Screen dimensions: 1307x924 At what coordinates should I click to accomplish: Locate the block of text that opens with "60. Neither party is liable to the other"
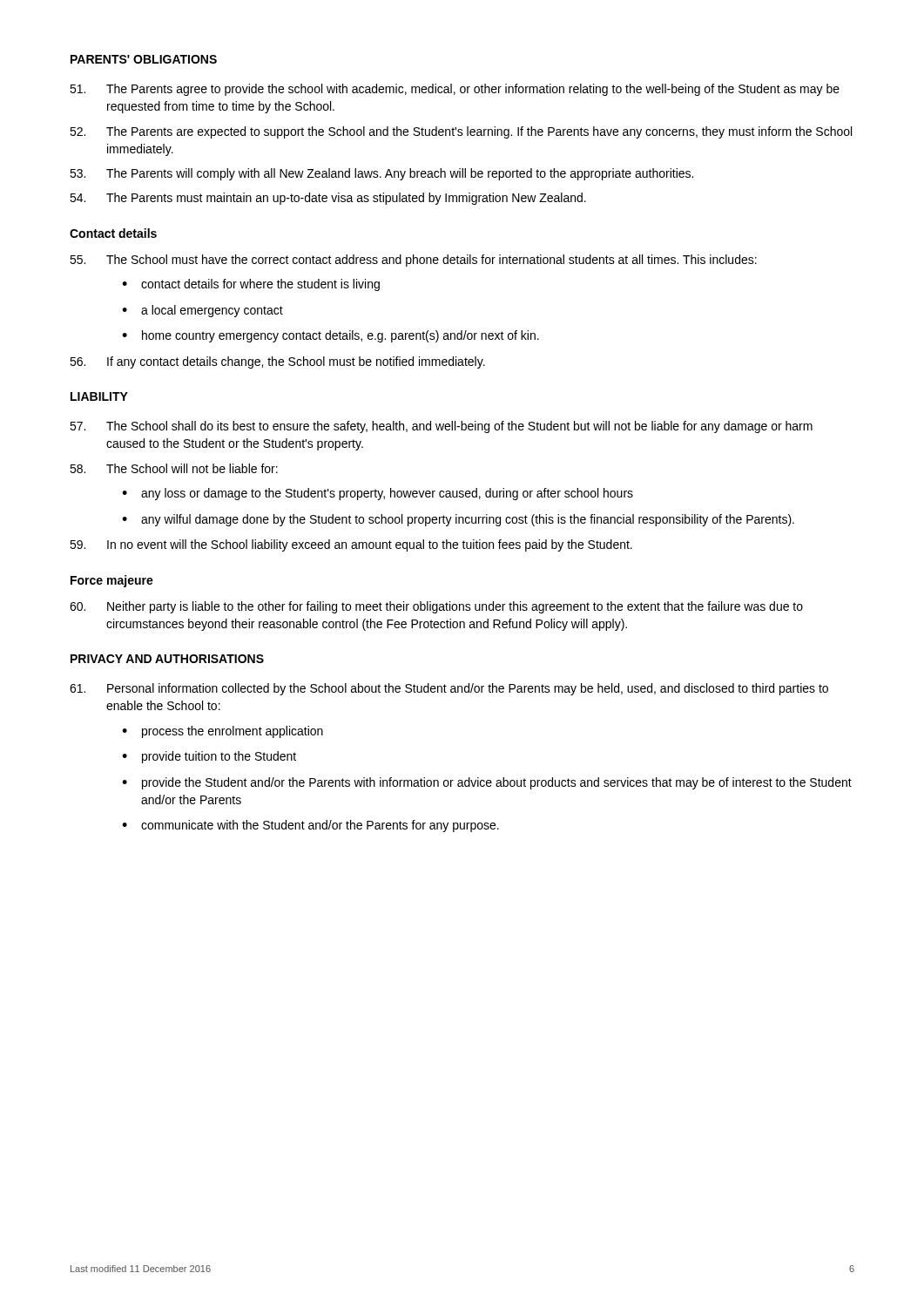(x=462, y=615)
